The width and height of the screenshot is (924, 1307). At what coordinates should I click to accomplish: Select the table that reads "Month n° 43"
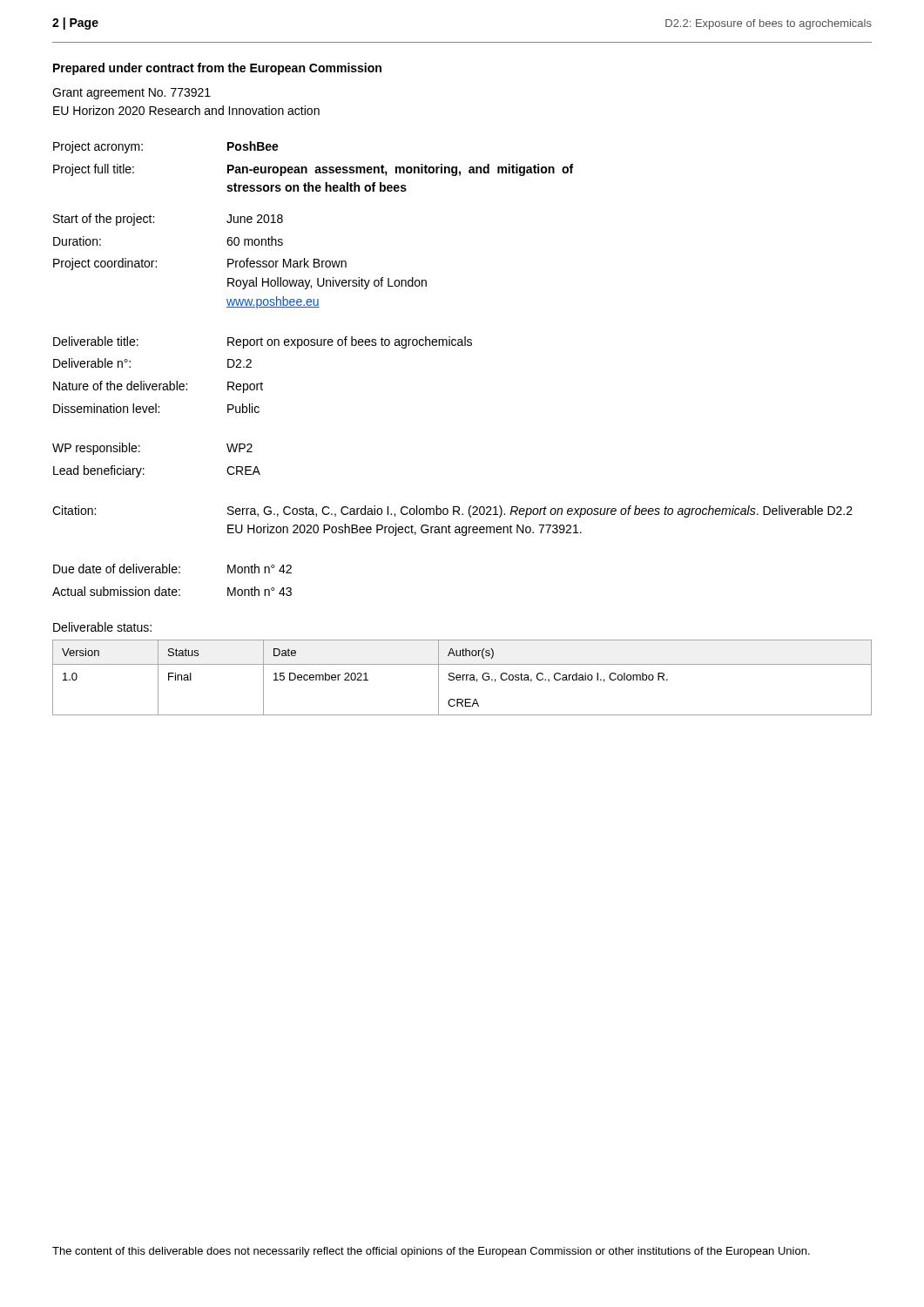click(462, 581)
